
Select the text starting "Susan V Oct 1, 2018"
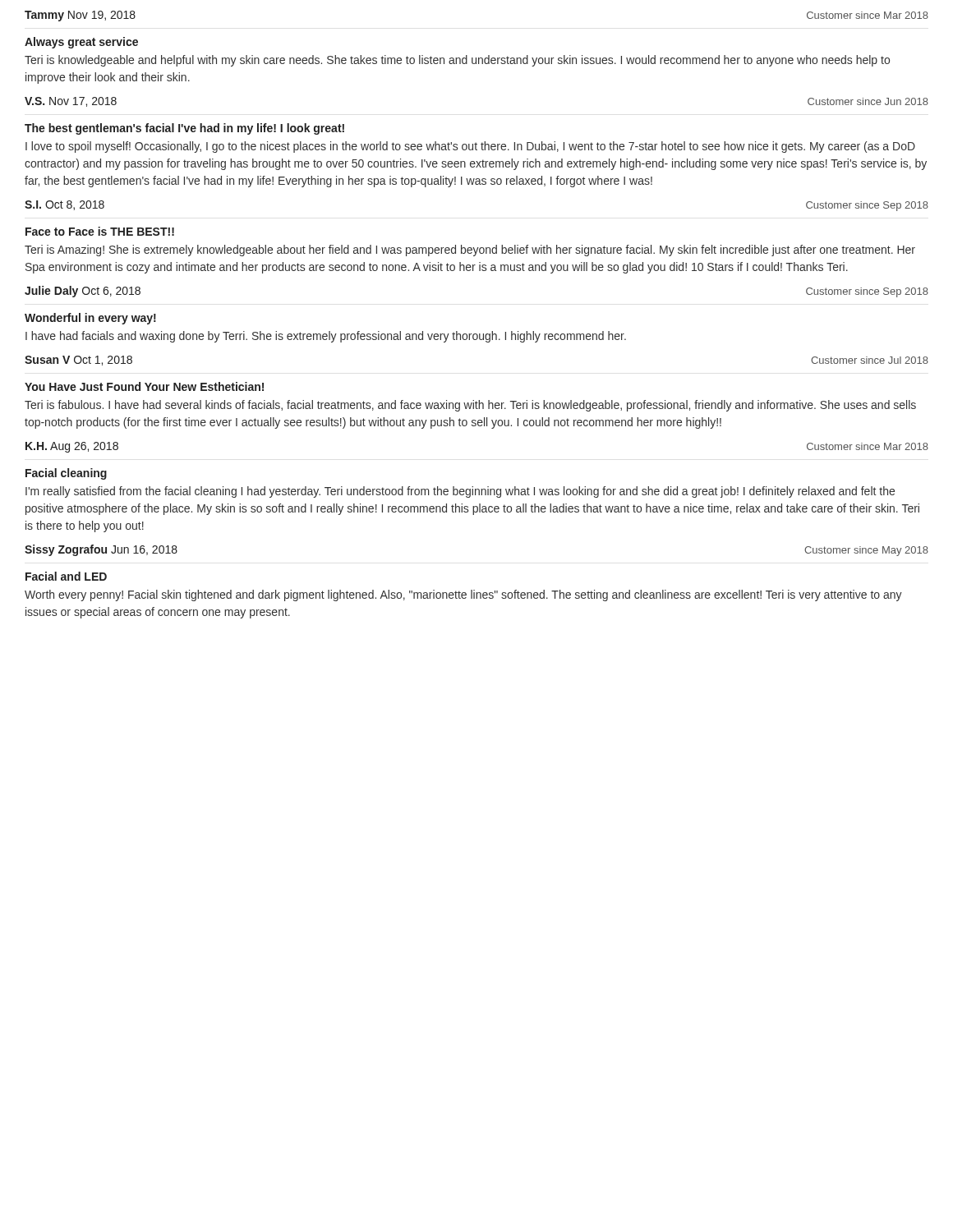pyautogui.click(x=79, y=360)
